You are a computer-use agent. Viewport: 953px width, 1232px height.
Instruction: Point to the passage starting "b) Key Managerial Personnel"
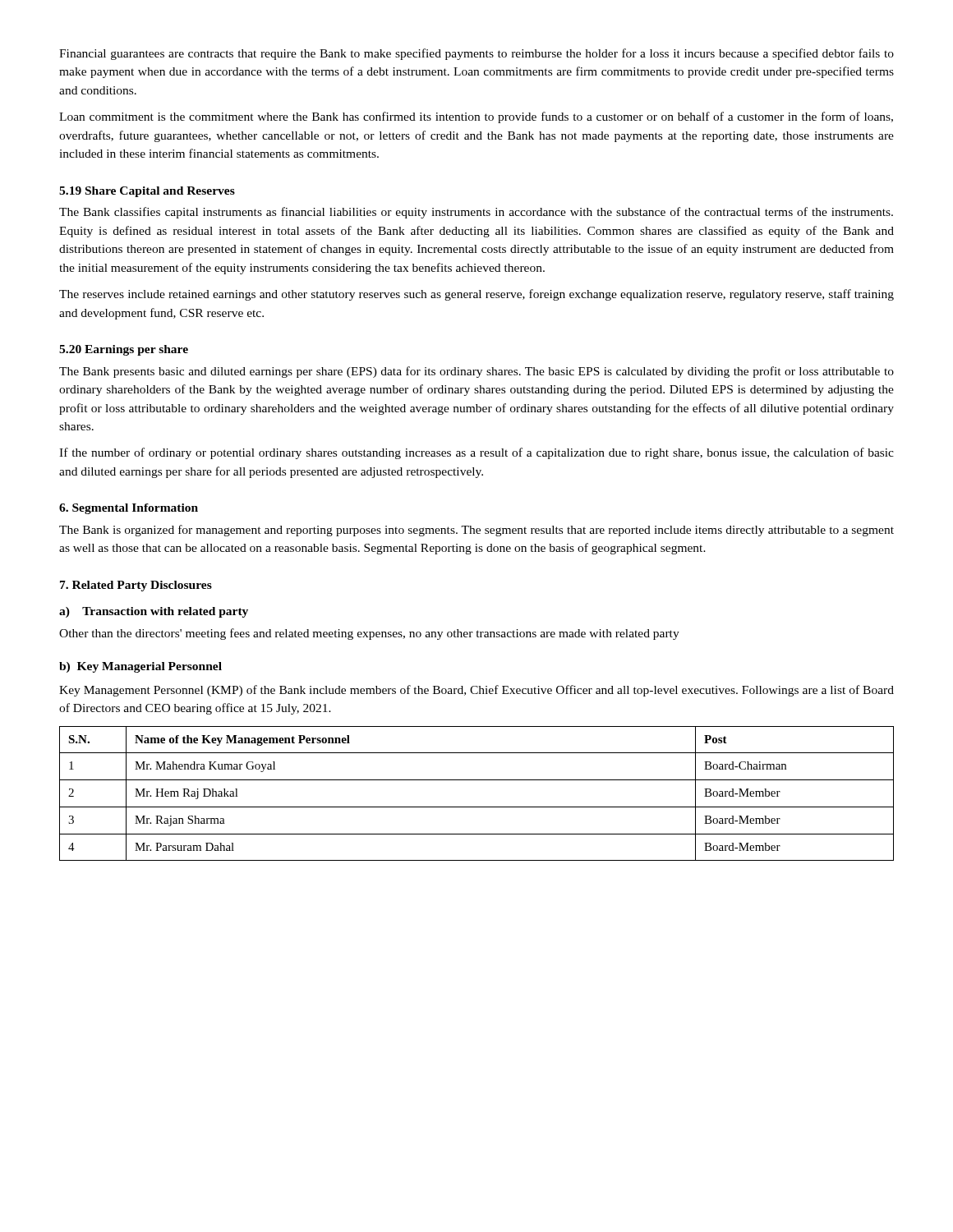point(141,666)
